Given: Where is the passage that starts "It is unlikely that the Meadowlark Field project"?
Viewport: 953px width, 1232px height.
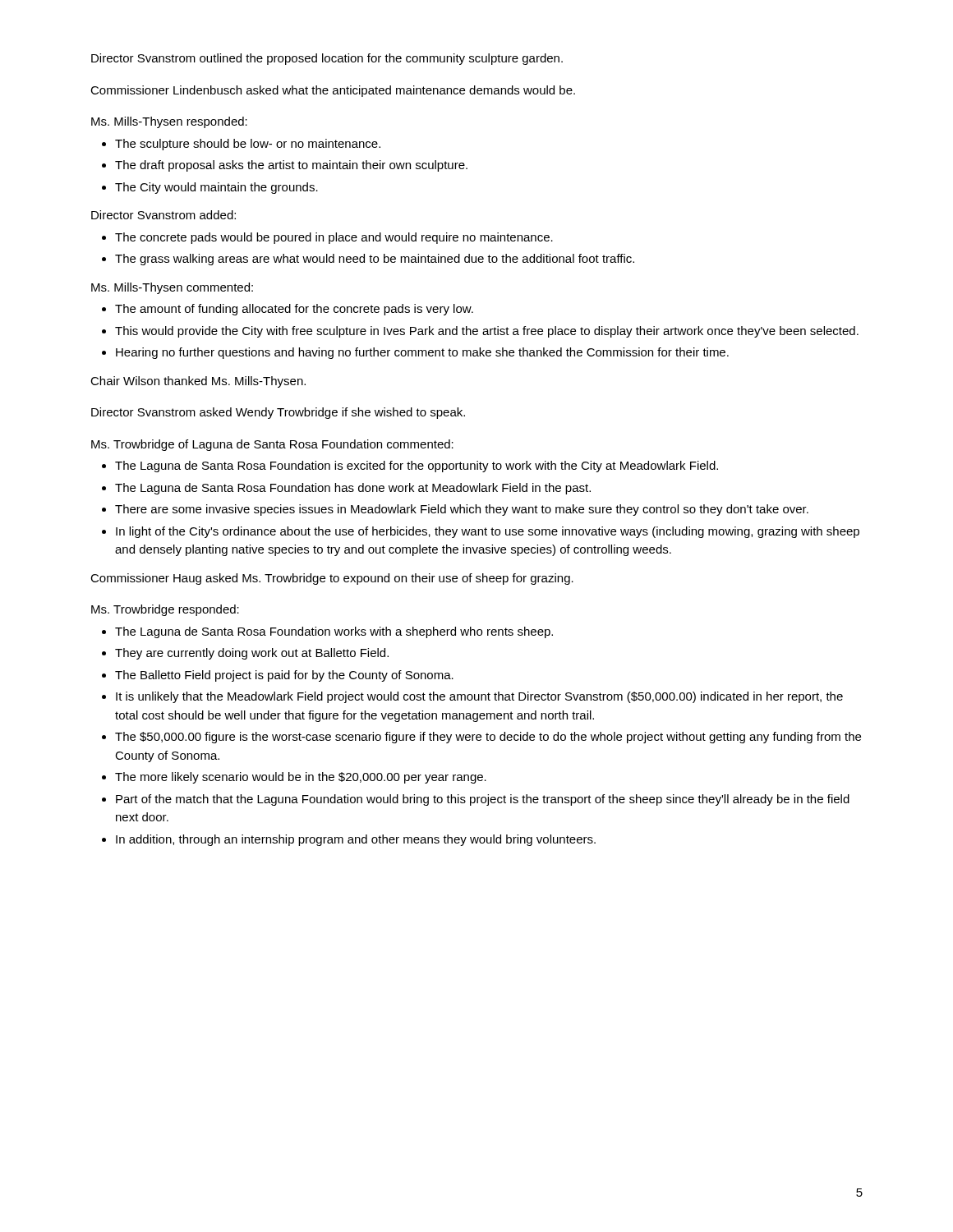Looking at the screenshot, I should pos(479,705).
